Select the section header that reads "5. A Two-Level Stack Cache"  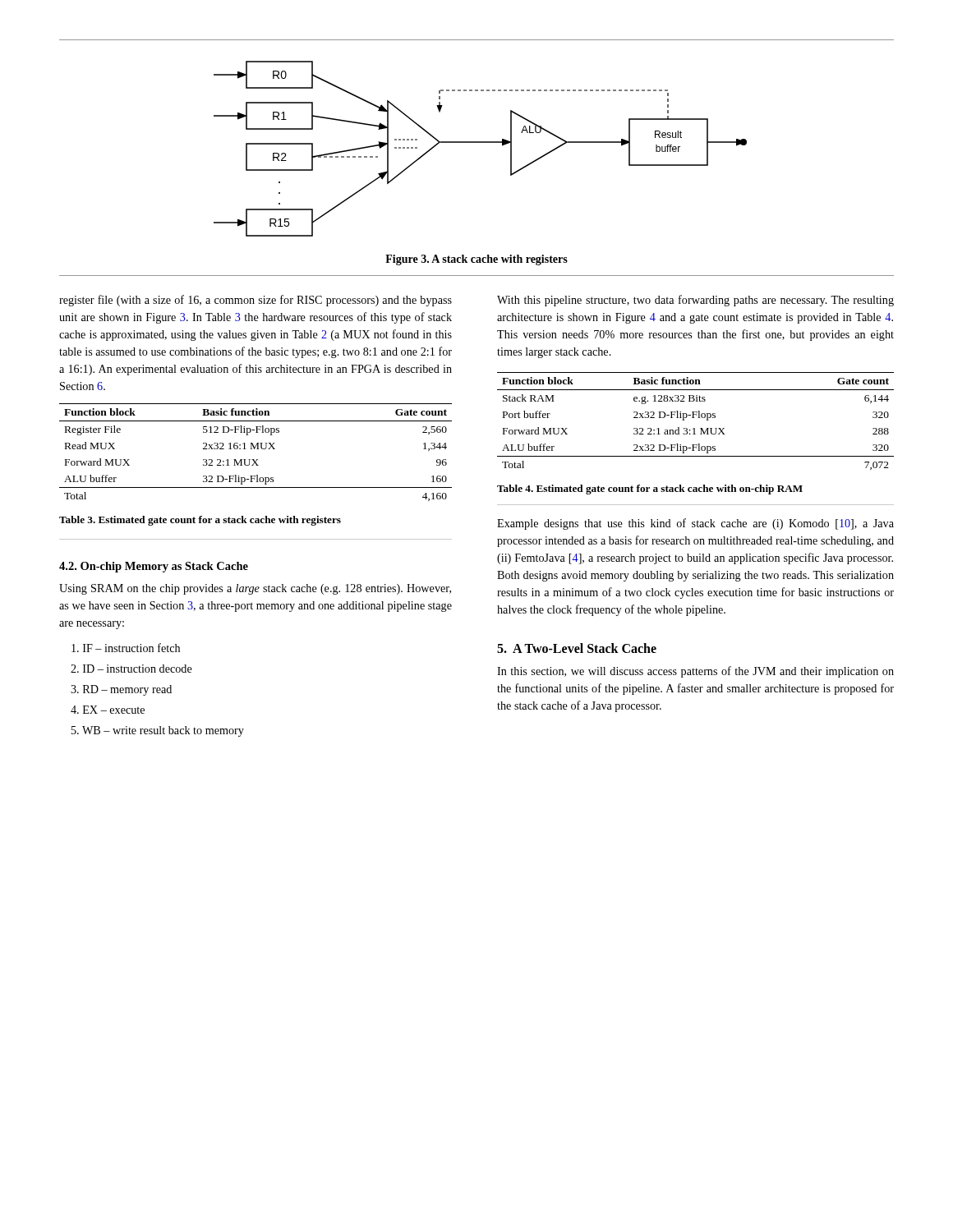tap(577, 648)
